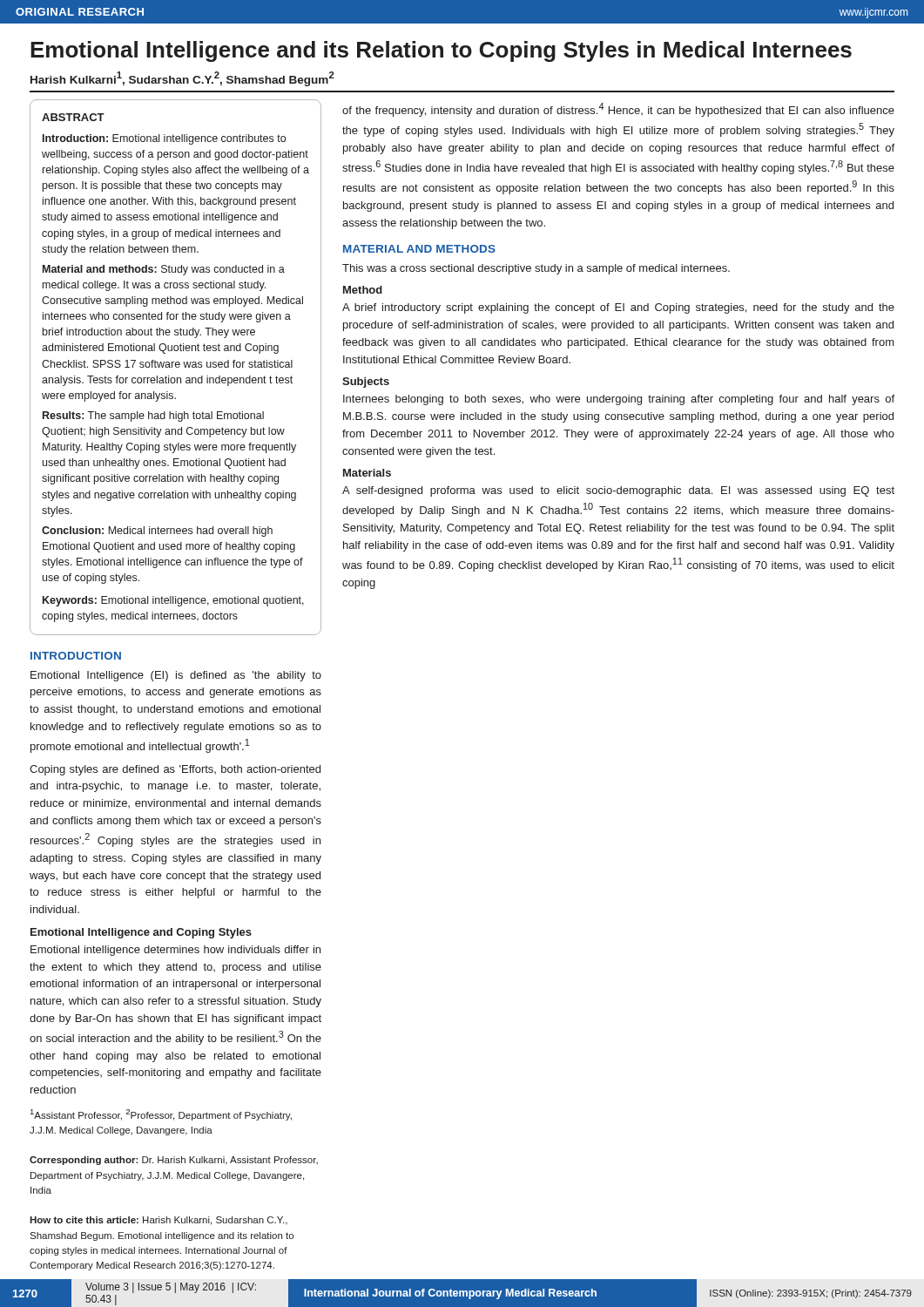Click the passage that begins "A self-designed proforma was used"
The width and height of the screenshot is (924, 1307).
(x=618, y=536)
